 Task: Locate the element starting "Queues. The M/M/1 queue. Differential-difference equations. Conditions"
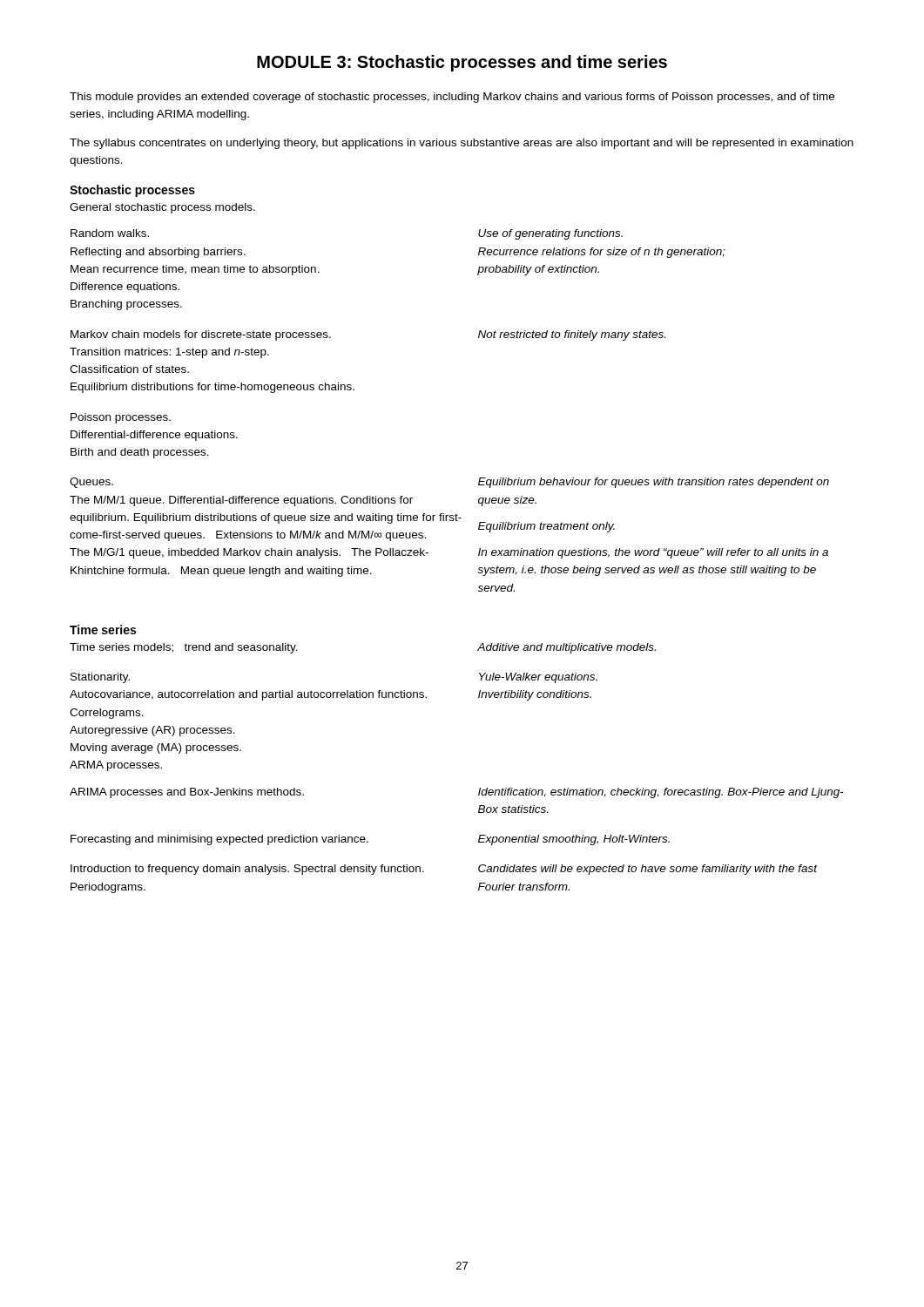point(266,526)
